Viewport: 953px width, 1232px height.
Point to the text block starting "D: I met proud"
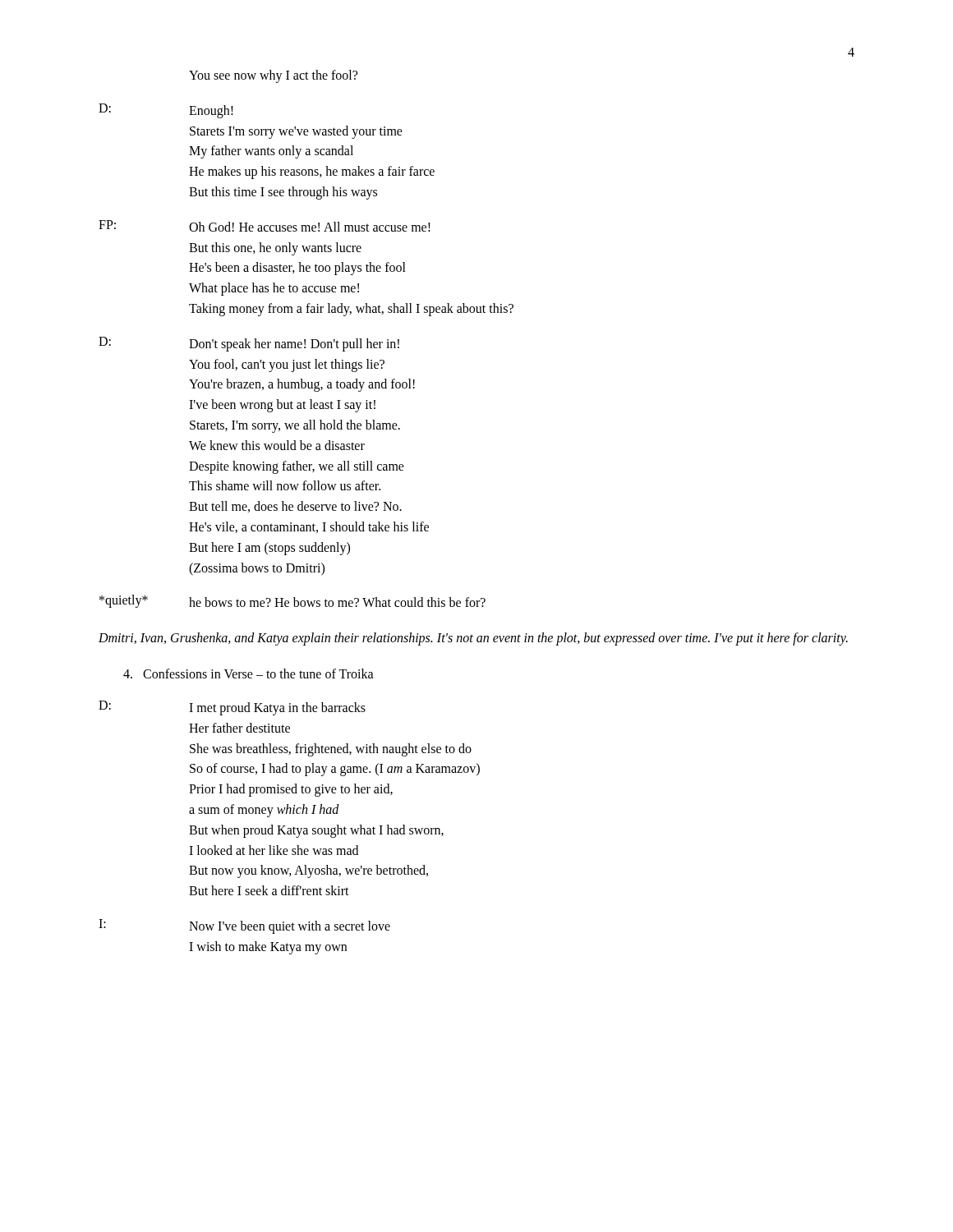[x=289, y=800]
